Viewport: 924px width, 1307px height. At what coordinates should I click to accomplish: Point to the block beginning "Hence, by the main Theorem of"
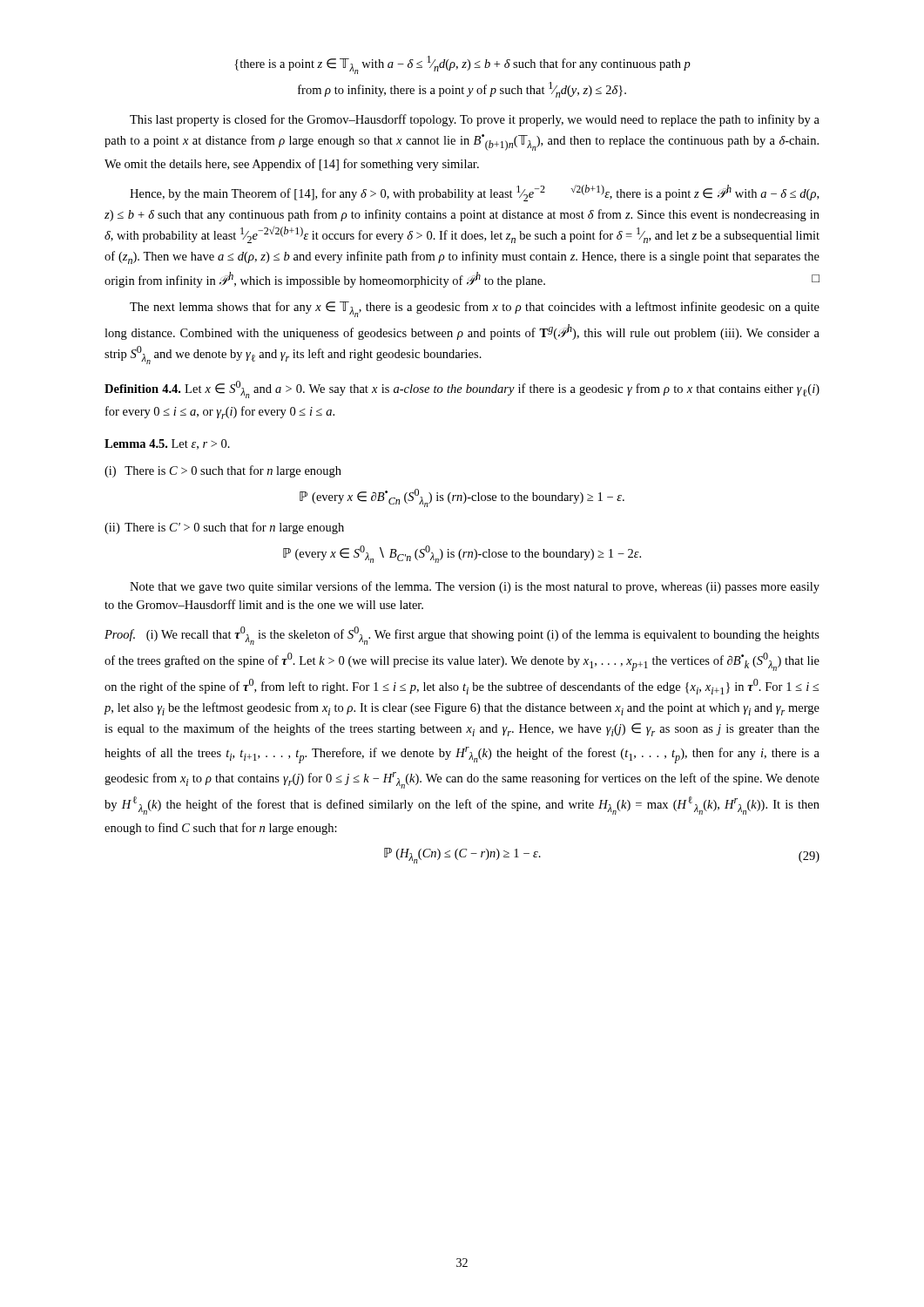point(462,235)
